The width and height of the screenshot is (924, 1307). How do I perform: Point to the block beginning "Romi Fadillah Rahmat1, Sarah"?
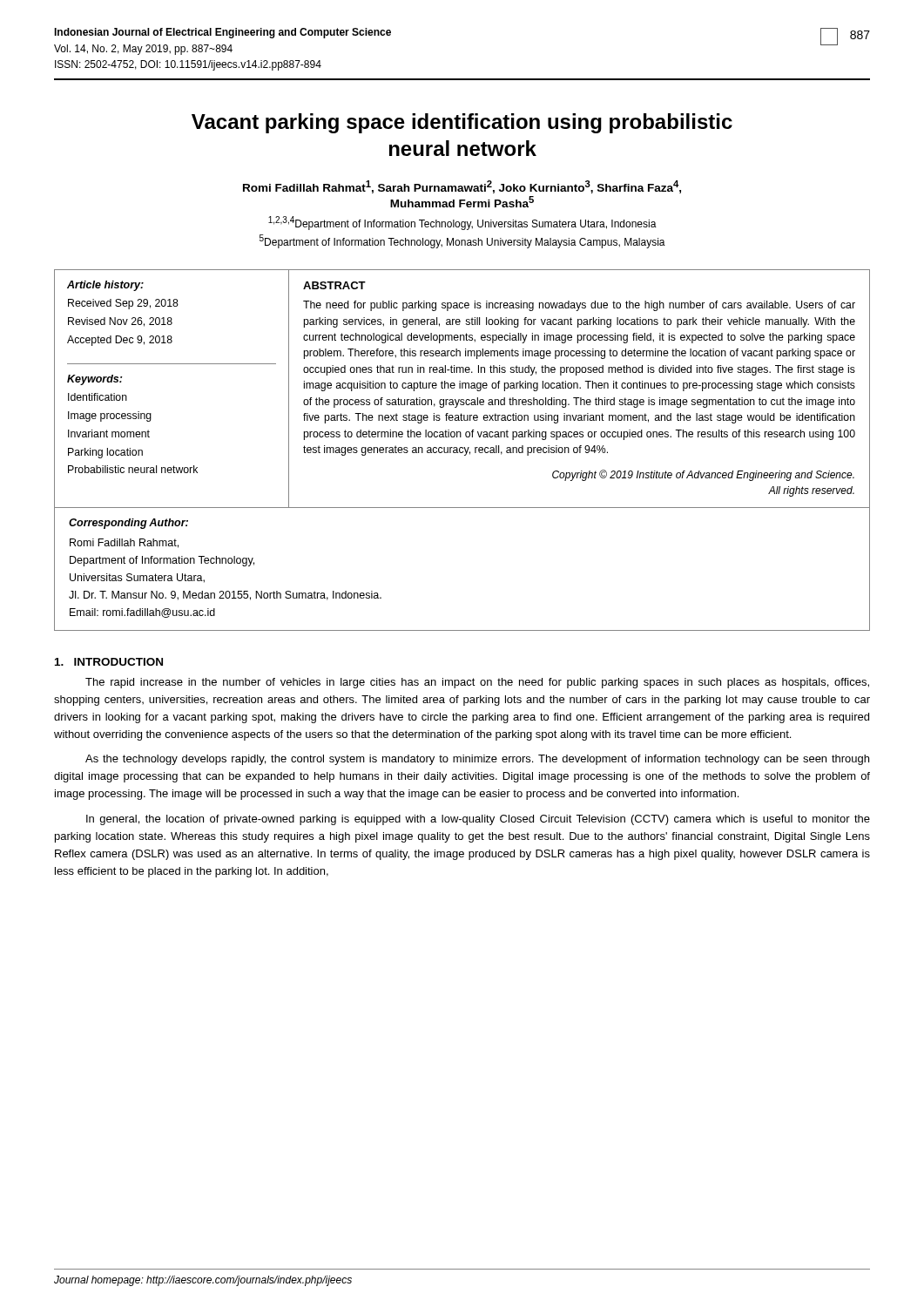coord(462,194)
